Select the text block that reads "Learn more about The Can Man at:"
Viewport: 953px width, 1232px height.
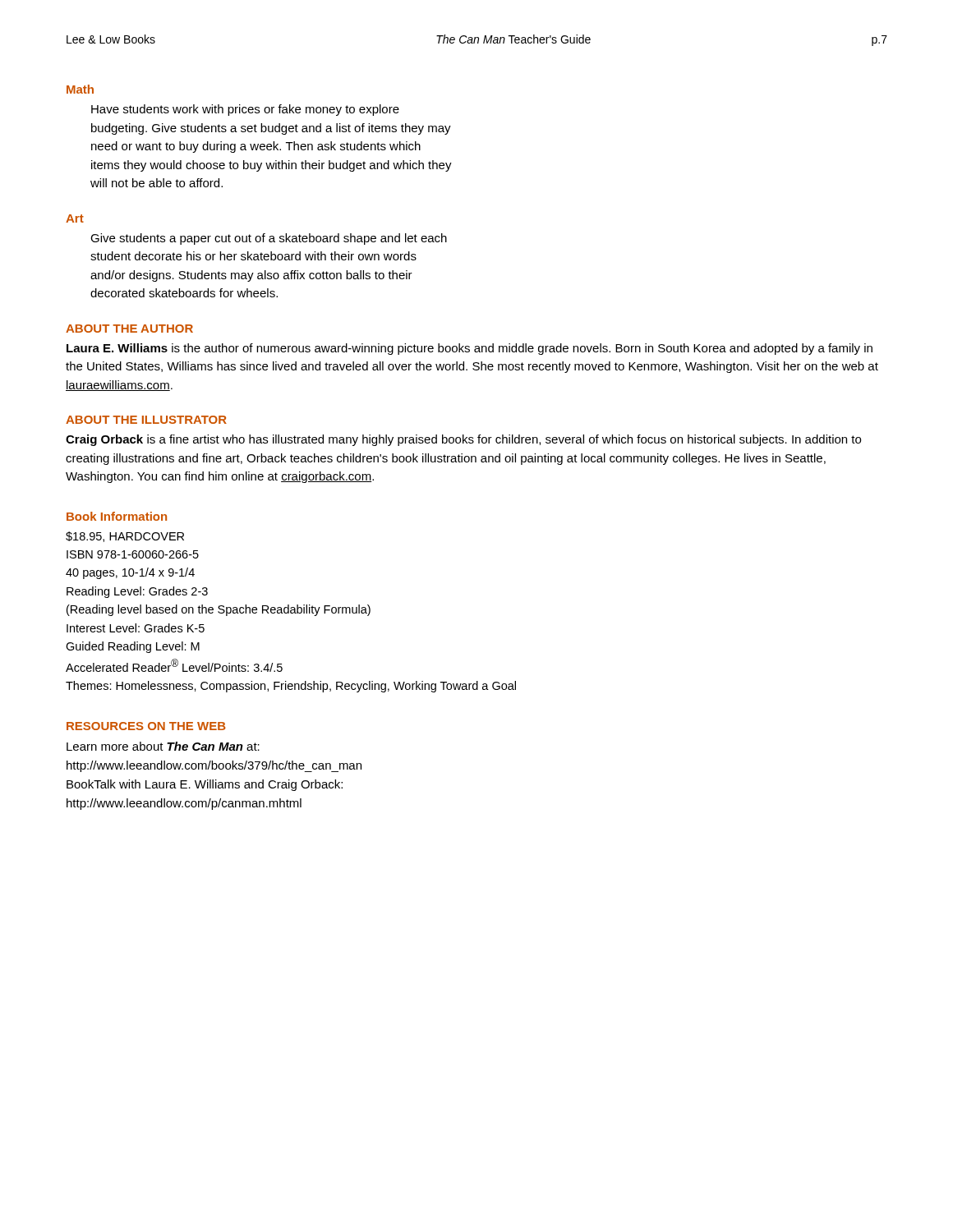tap(214, 774)
